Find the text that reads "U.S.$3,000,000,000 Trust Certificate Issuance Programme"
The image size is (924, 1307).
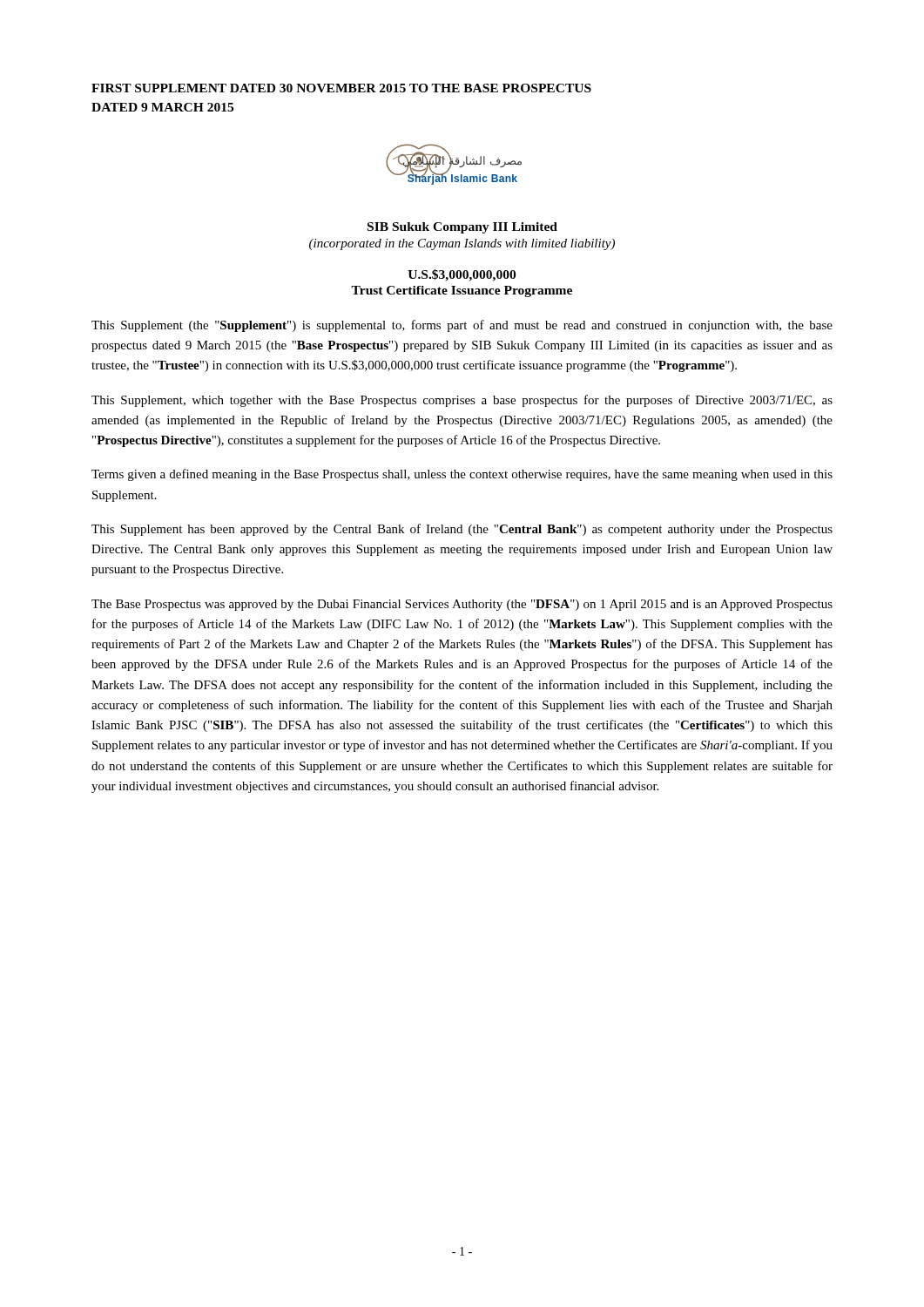462,282
